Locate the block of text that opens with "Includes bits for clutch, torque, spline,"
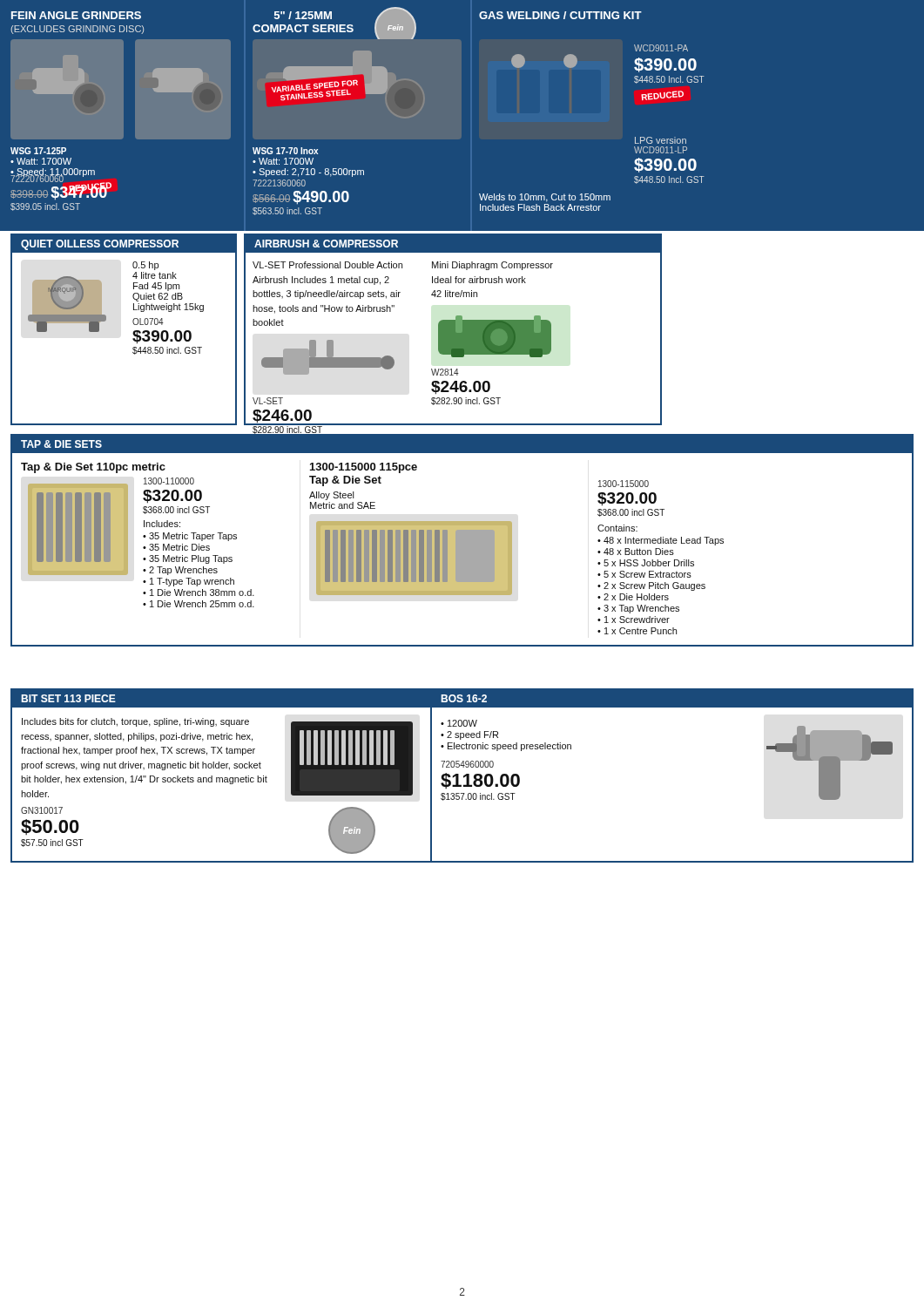The width and height of the screenshot is (924, 1307). coord(144,757)
